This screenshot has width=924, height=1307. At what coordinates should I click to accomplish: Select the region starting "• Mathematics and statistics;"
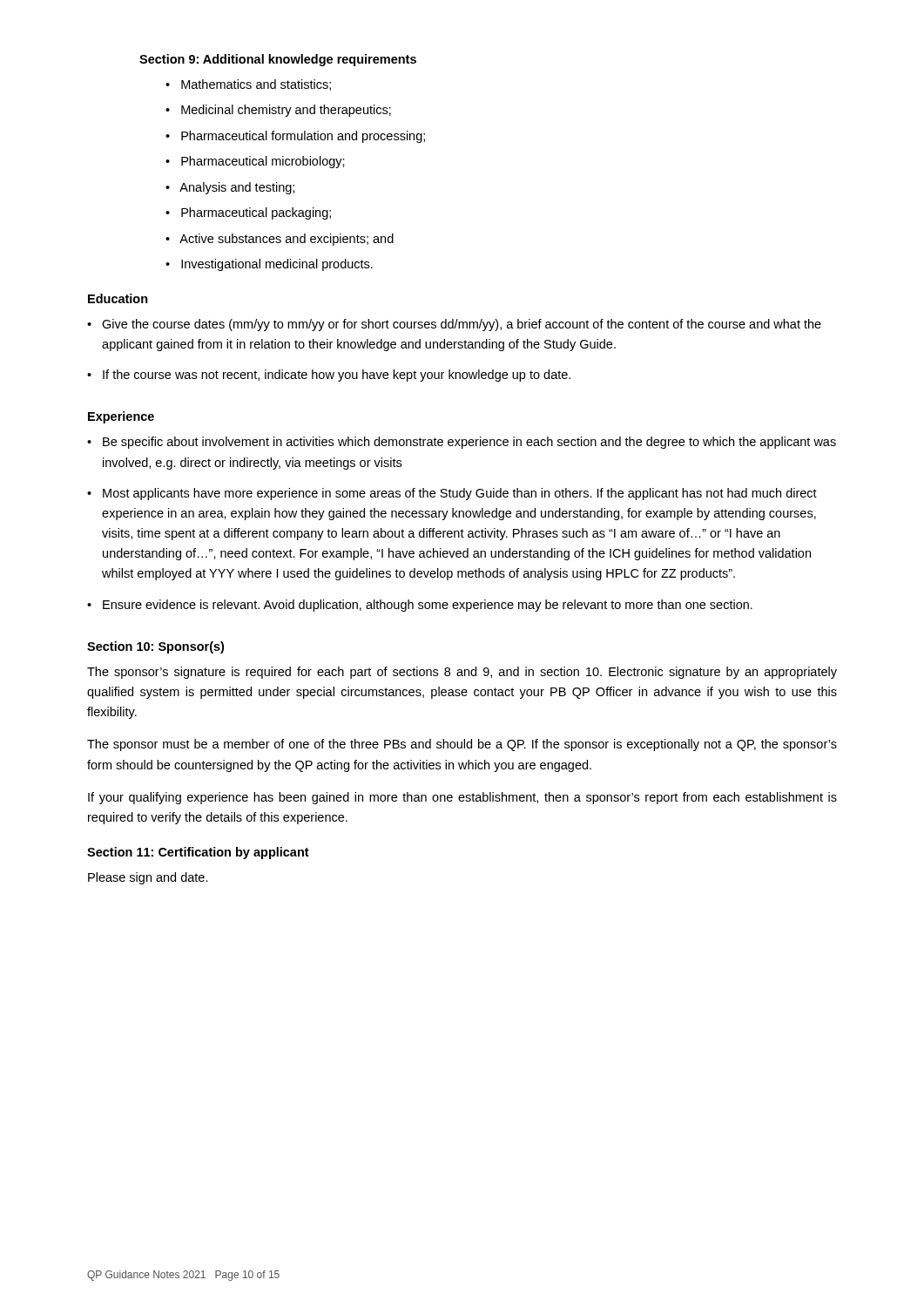[x=249, y=84]
